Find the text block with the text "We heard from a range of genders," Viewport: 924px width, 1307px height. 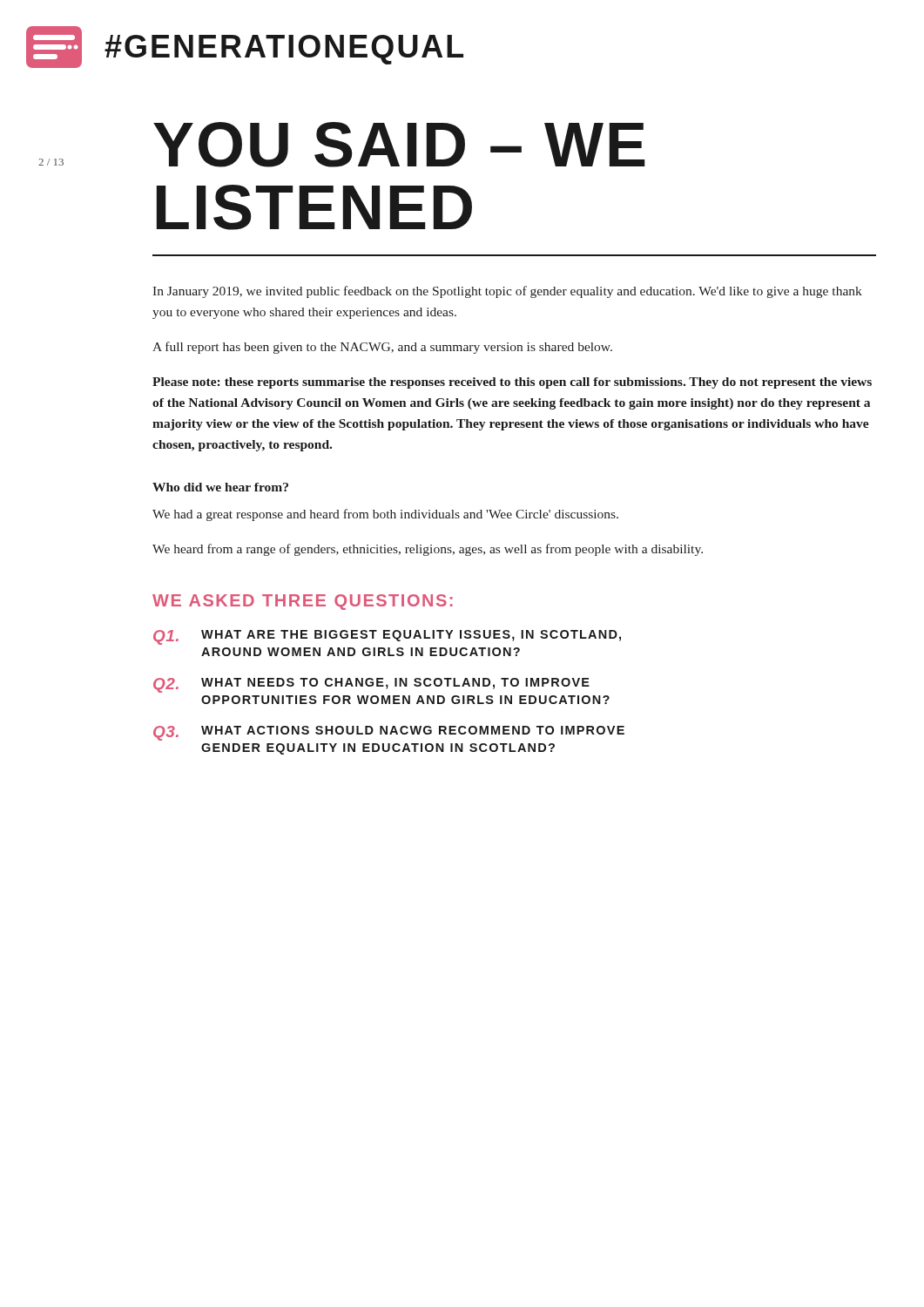coord(428,549)
